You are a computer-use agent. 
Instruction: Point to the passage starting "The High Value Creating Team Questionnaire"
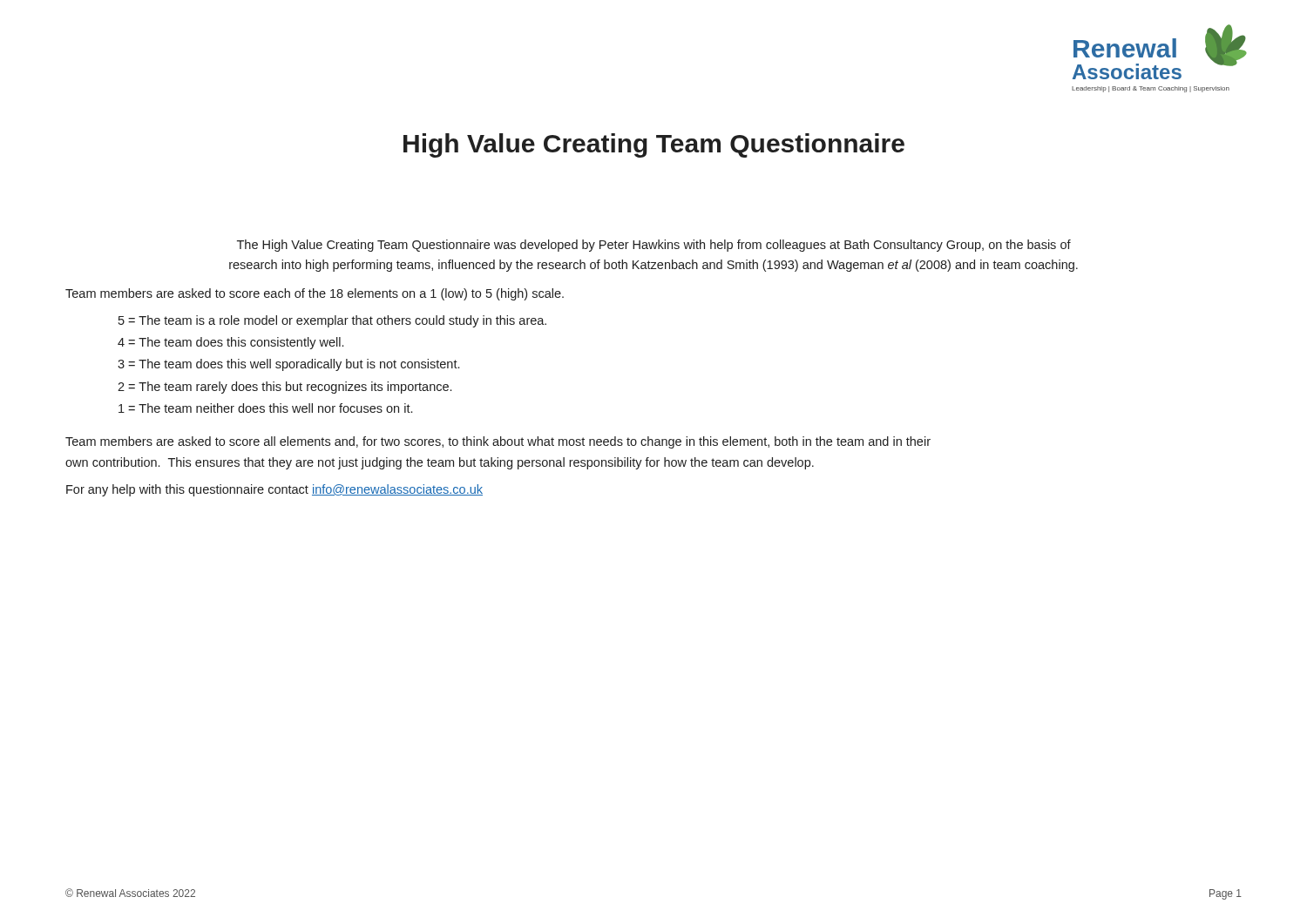[x=654, y=255]
